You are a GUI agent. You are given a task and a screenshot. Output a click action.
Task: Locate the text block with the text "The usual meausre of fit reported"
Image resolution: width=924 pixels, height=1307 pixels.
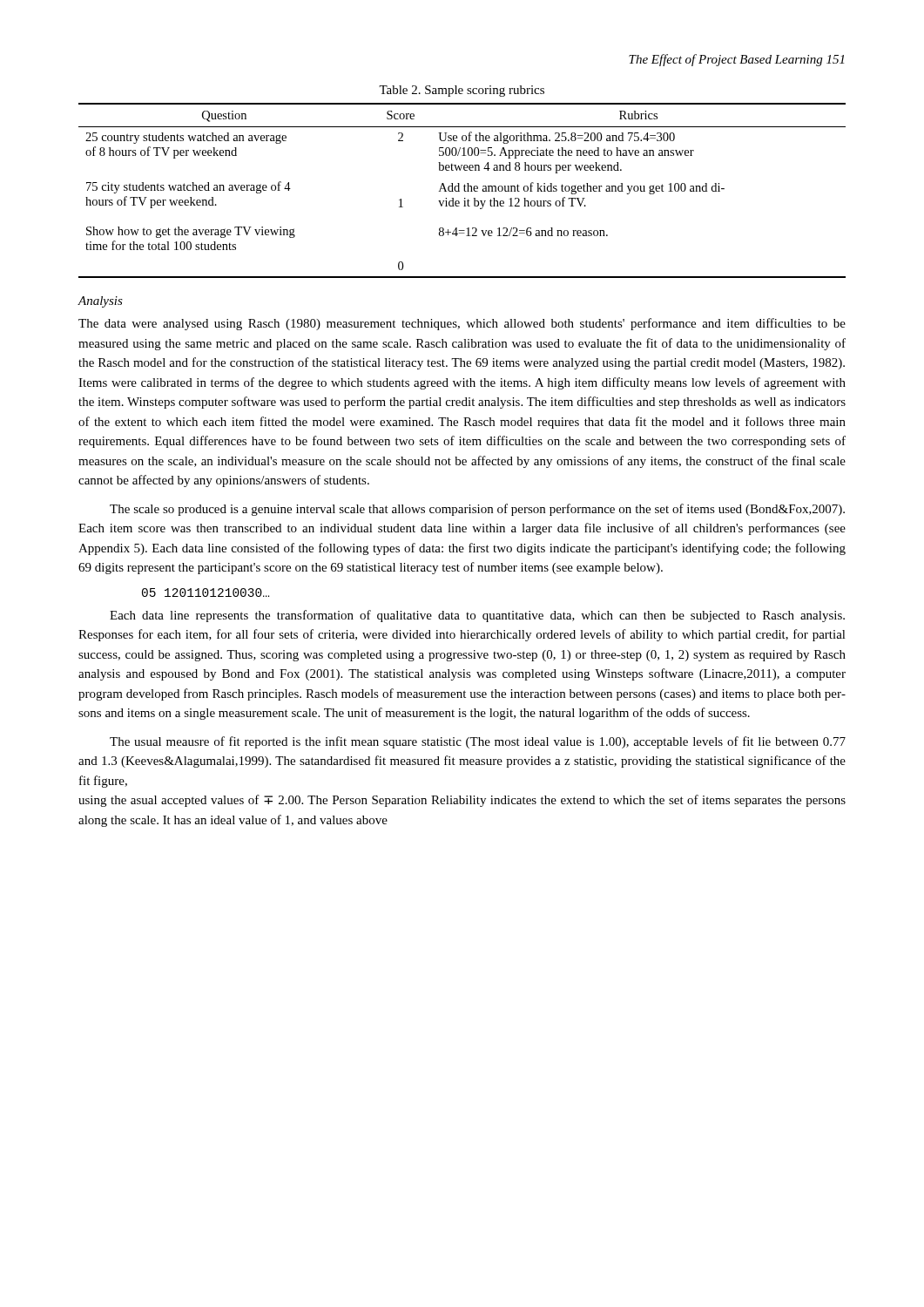pyautogui.click(x=478, y=742)
